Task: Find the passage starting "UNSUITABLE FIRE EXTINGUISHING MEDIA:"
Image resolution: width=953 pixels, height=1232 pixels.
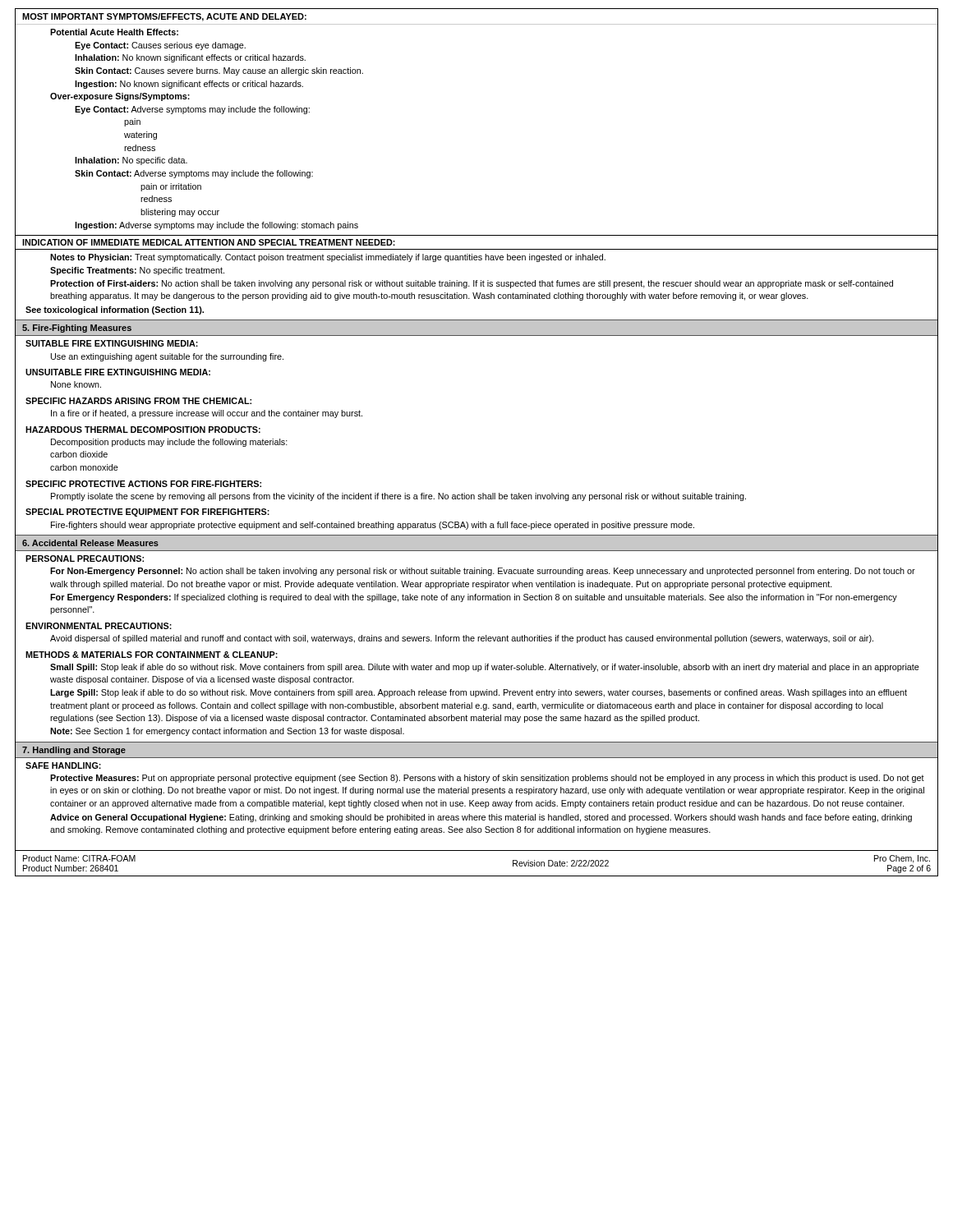Action: [118, 372]
